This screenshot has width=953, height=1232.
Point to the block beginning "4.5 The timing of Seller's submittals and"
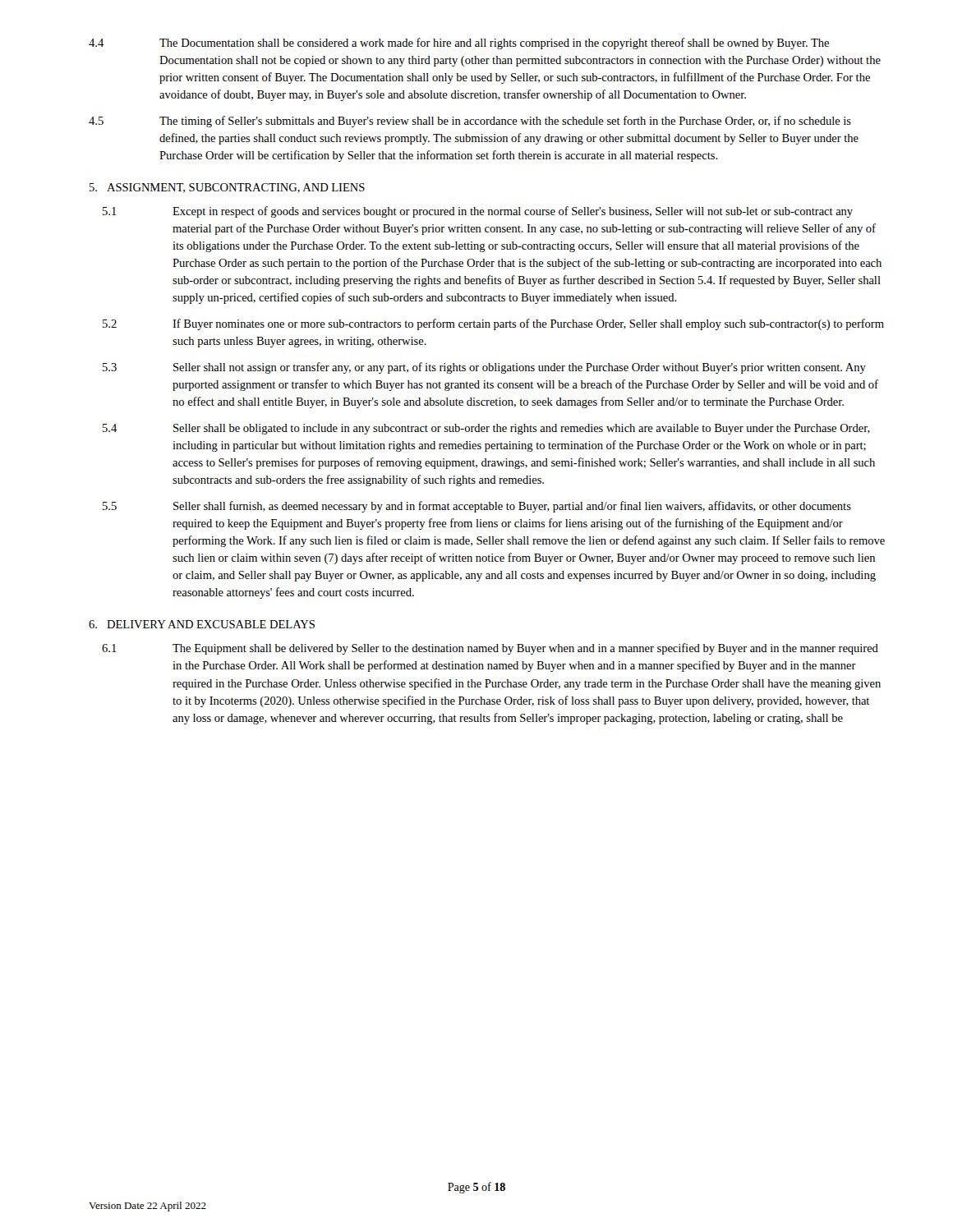[x=488, y=138]
